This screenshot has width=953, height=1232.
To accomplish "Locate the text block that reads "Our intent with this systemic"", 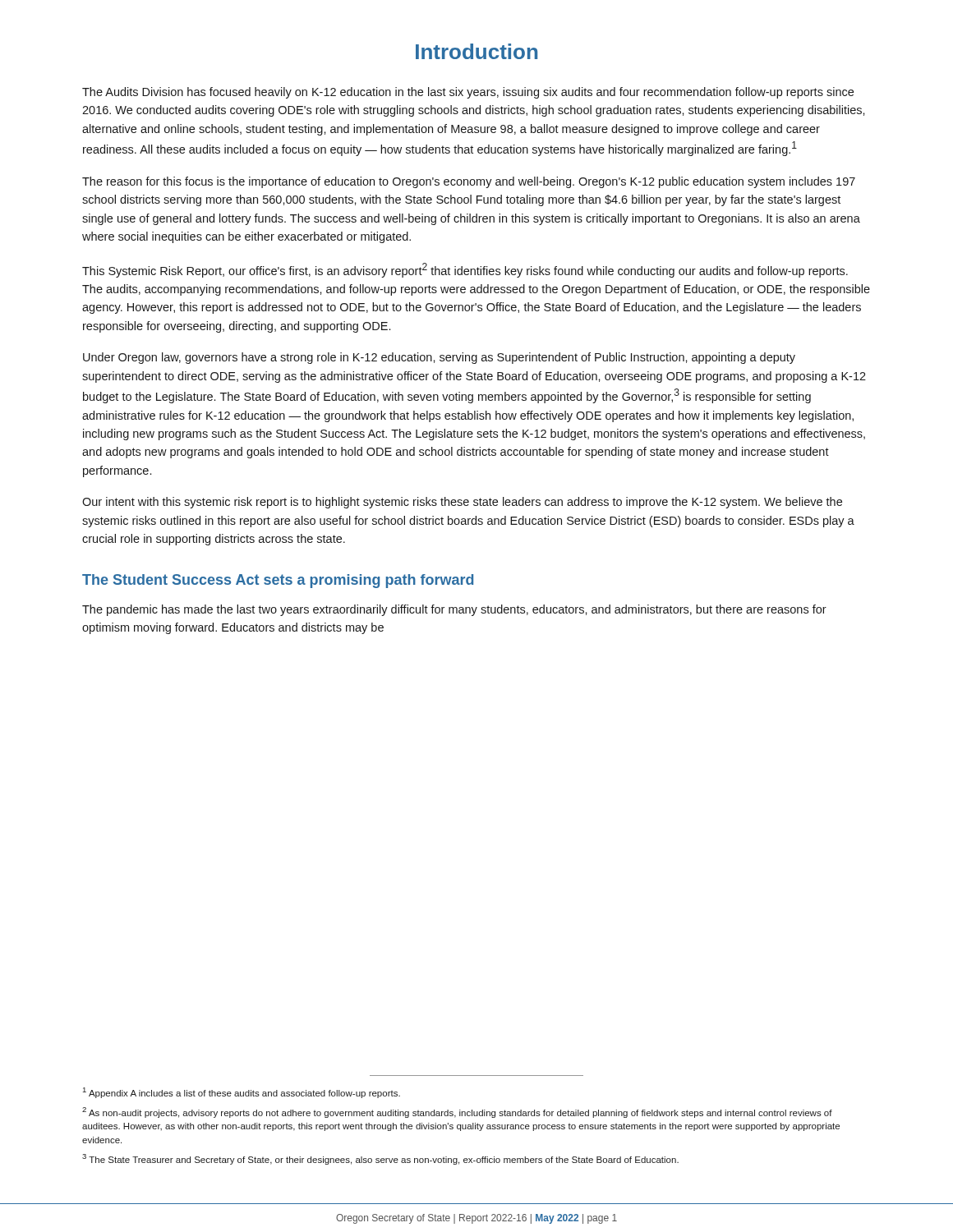I will (x=468, y=521).
